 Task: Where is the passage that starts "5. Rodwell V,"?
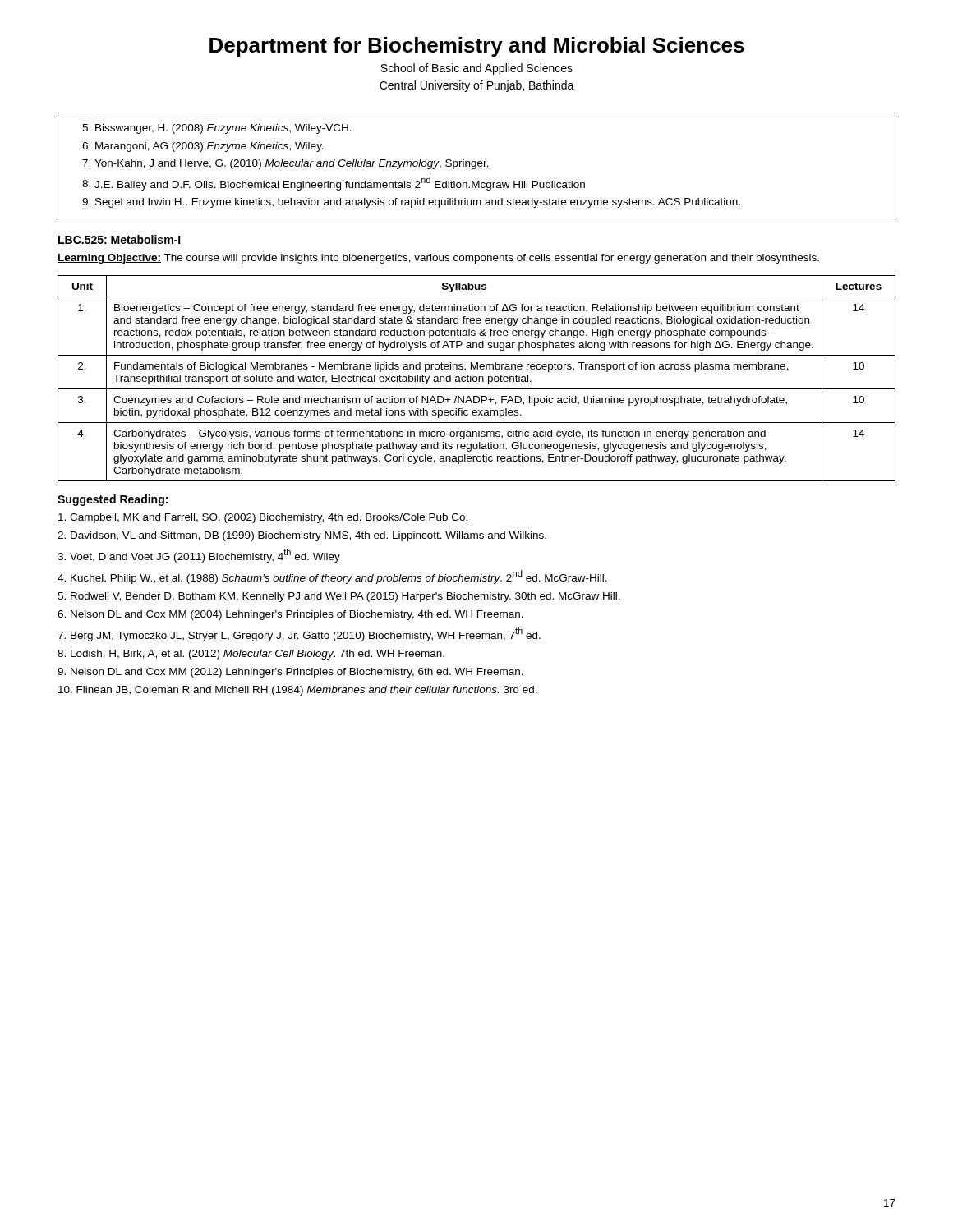476,596
